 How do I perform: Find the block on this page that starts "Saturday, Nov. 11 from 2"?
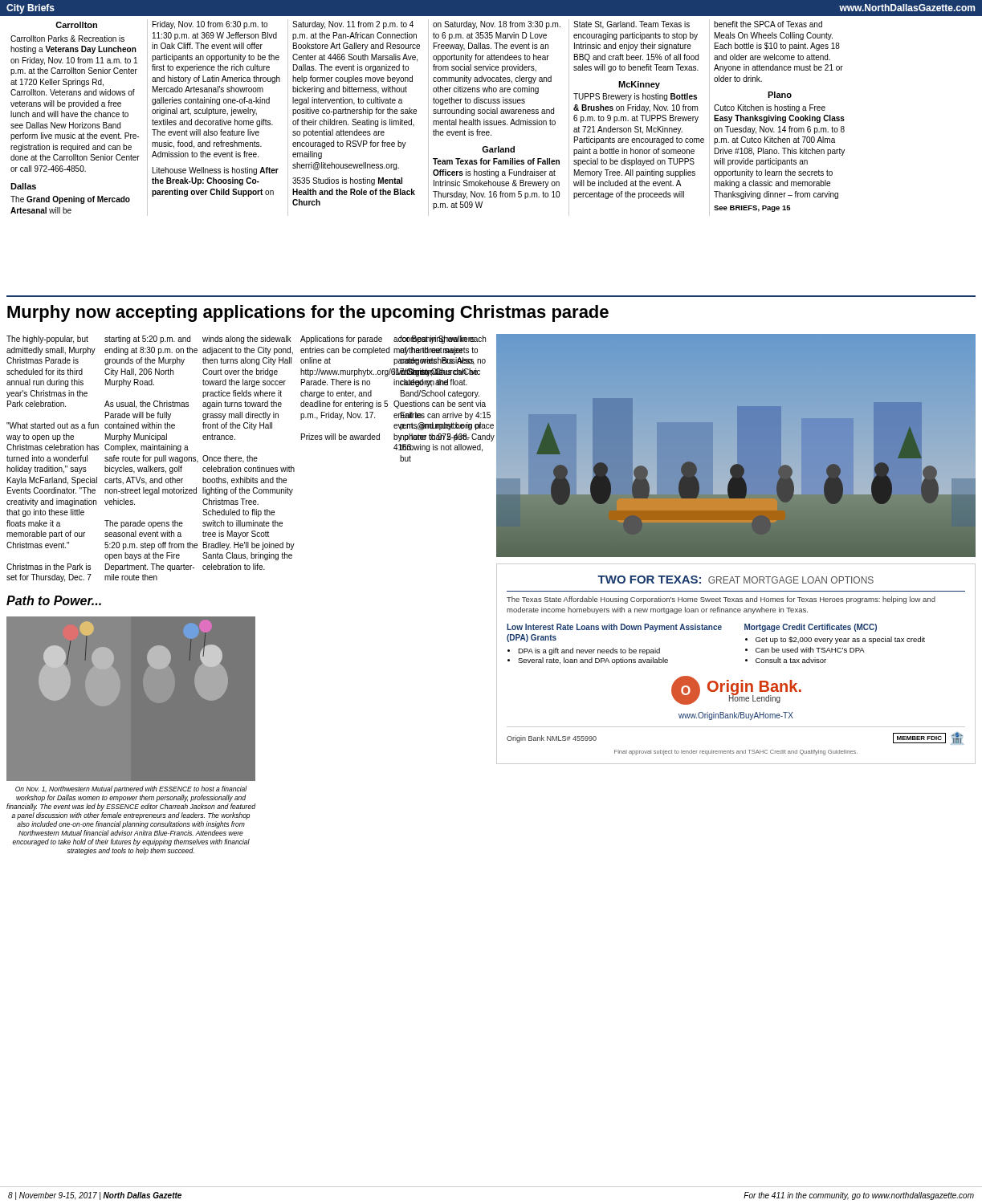tap(356, 95)
